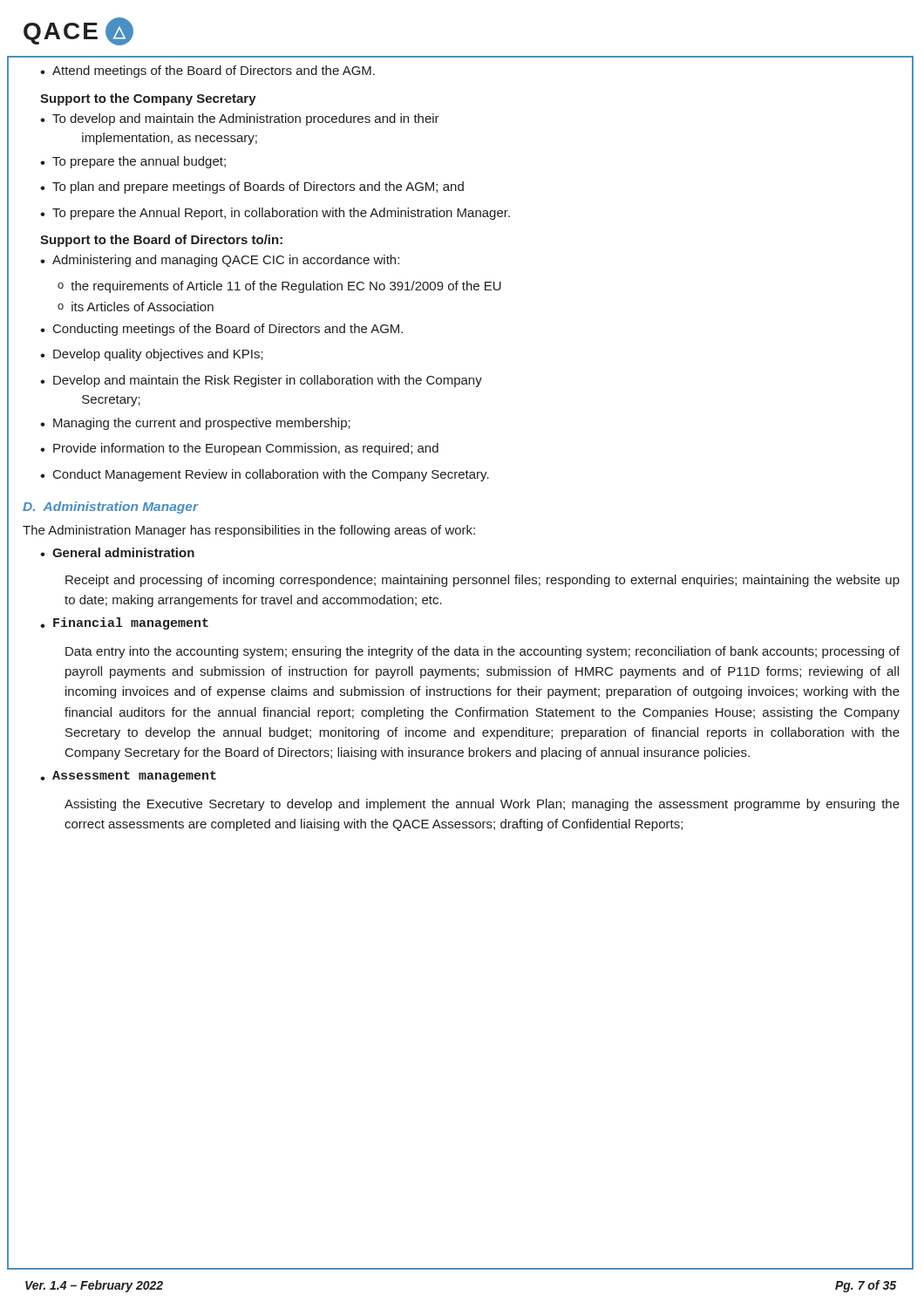Locate the block of text that opens with "The Administration Manager has responsibilities"
The width and height of the screenshot is (924, 1308).
[249, 530]
